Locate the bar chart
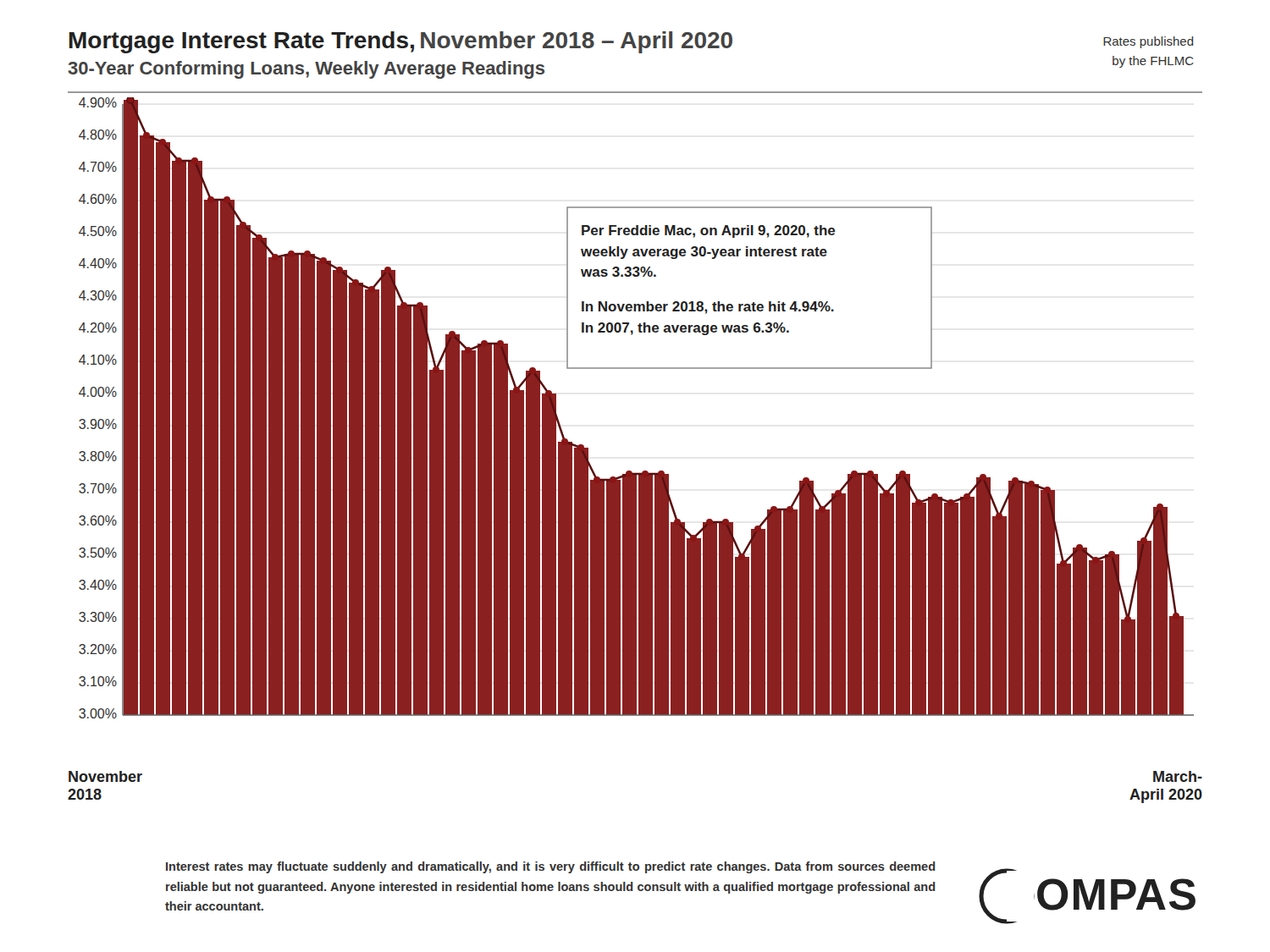 (x=635, y=446)
